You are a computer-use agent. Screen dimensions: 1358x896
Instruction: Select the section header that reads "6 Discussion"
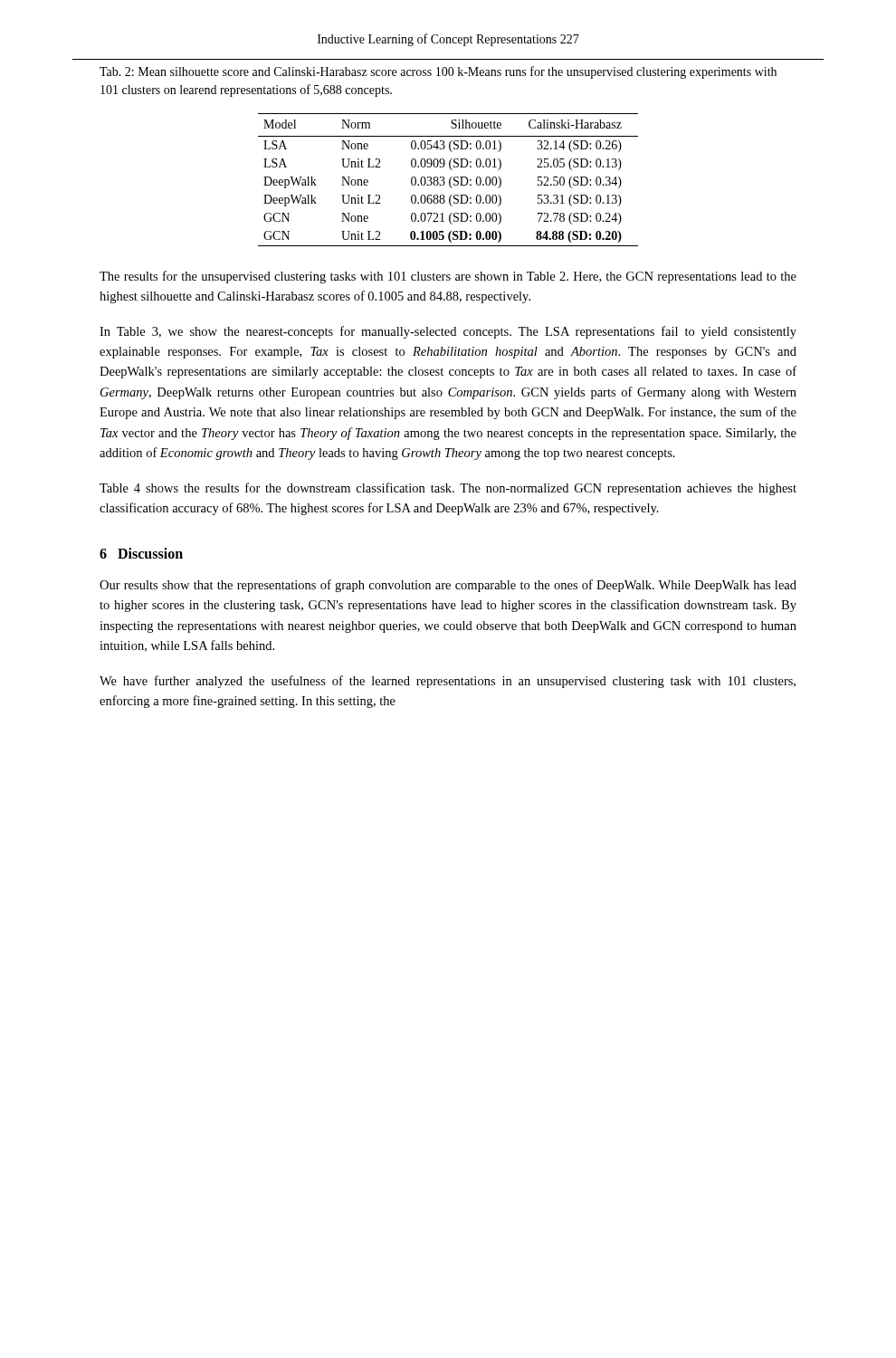pos(141,553)
